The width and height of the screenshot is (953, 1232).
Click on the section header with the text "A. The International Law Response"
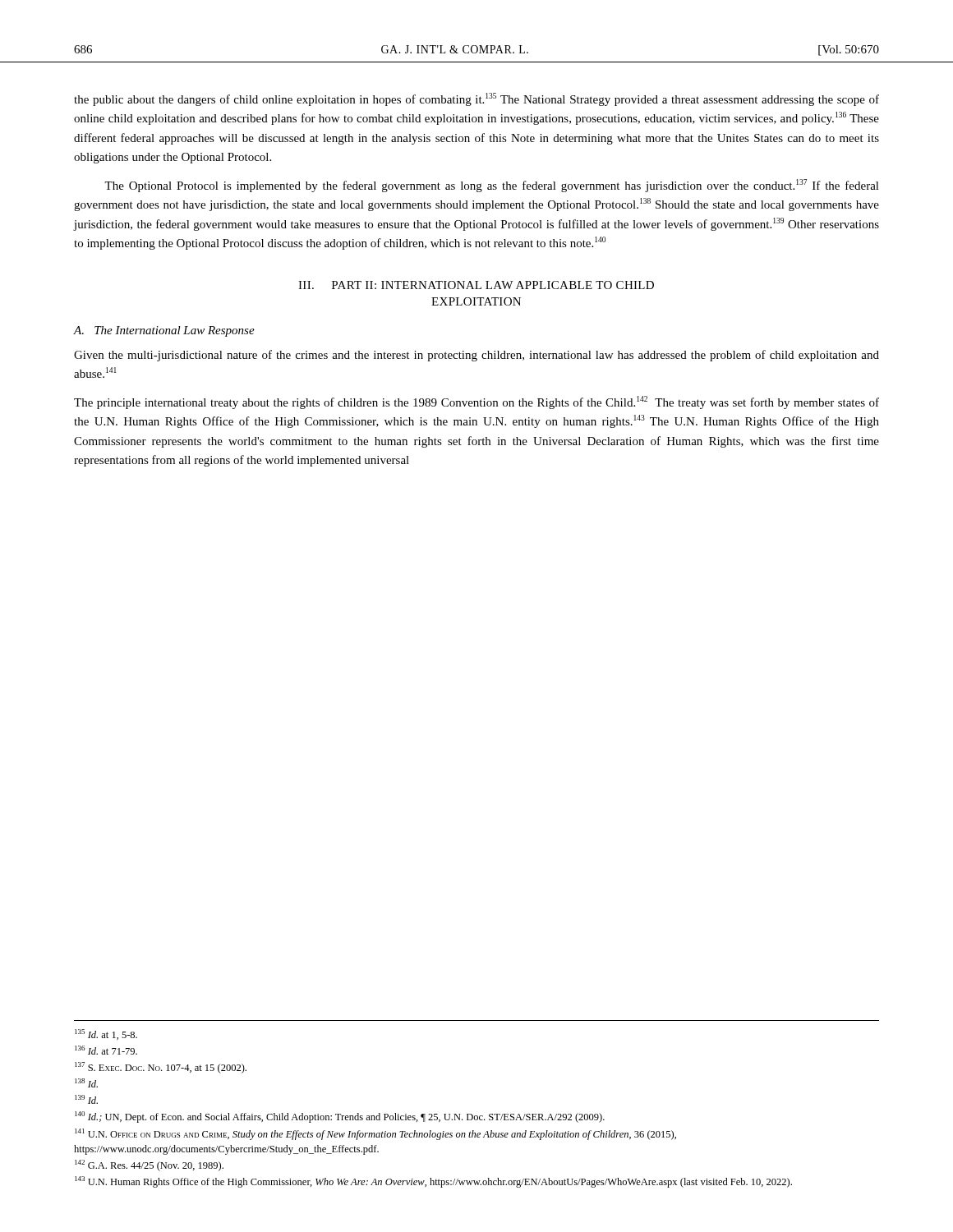(x=164, y=330)
